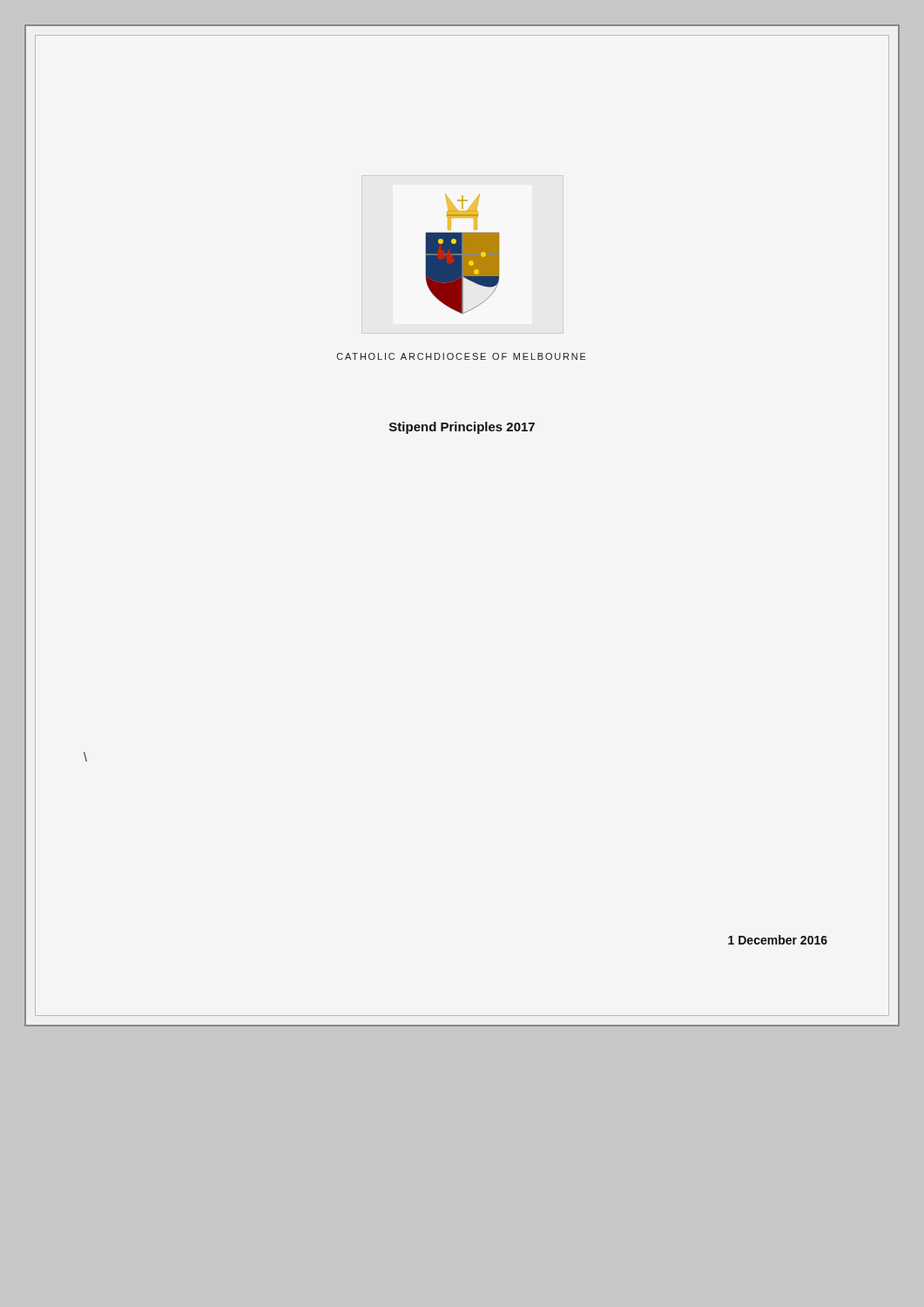Navigate to the block starting "CATHOLIC ARCHDIOCESE OF MELBOURNE"

(462, 356)
